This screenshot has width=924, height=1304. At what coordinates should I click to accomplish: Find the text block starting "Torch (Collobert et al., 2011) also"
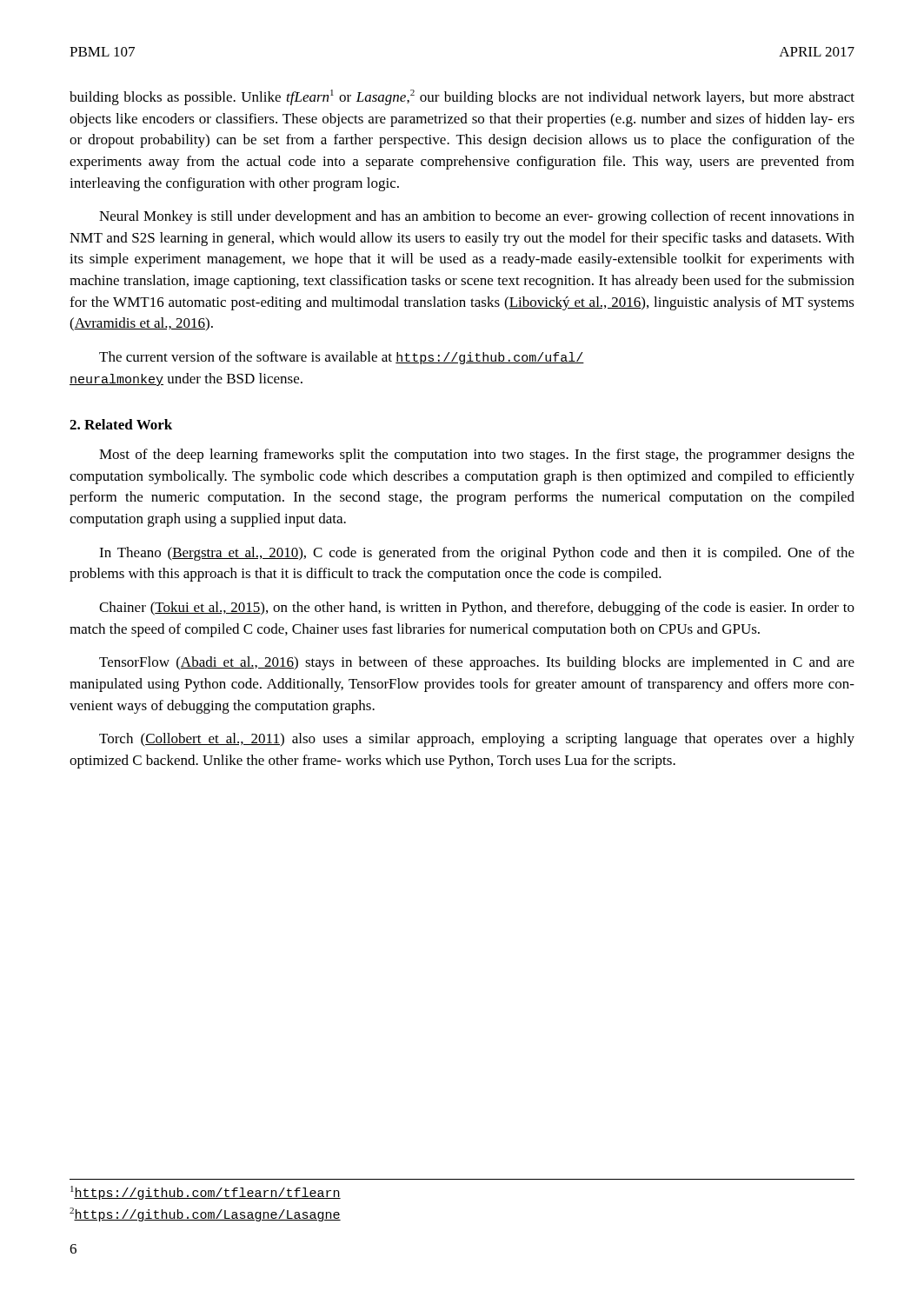(x=462, y=750)
